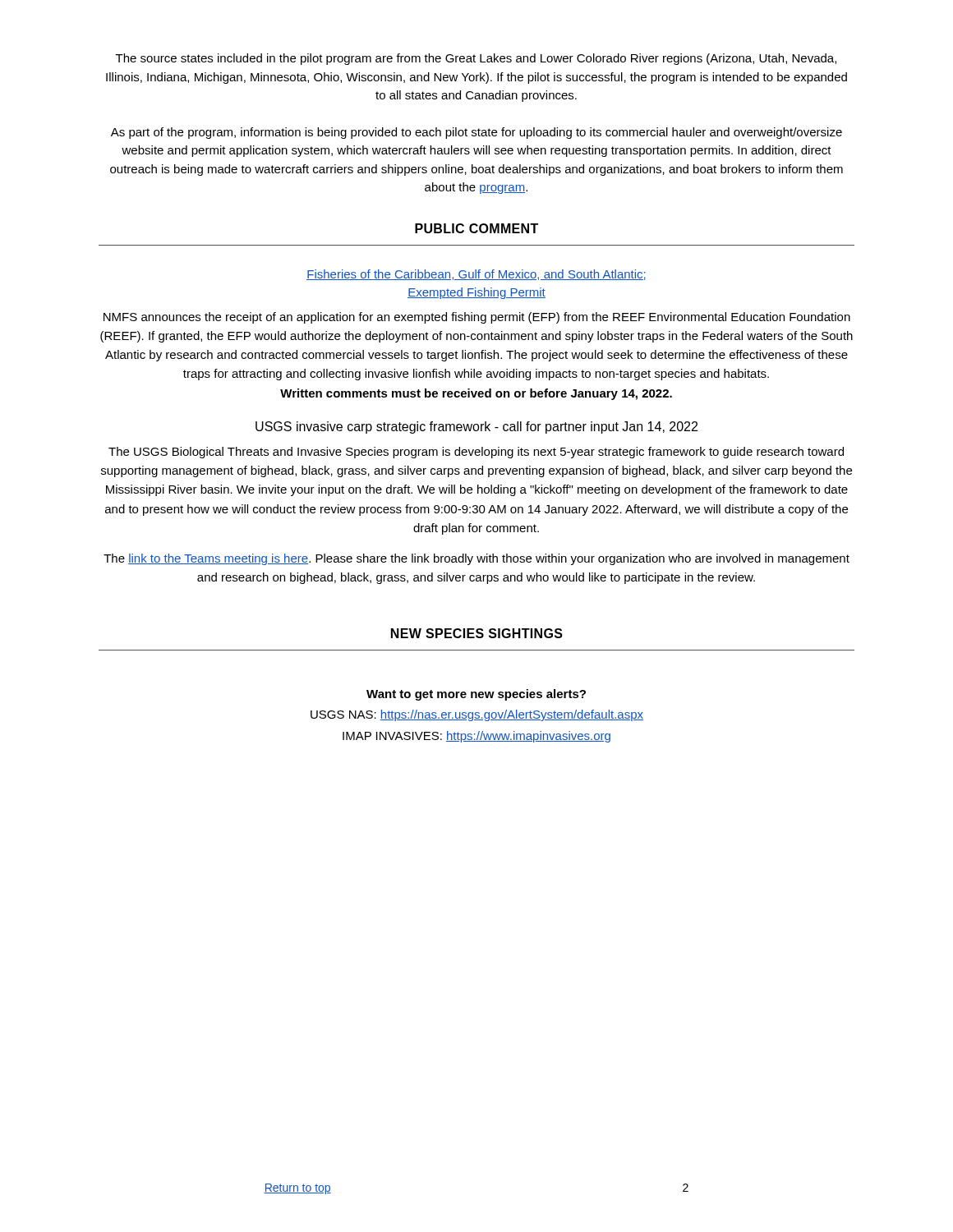Locate the title that opens with "Fisheries of the Caribbean, Gulf of Mexico, and"
953x1232 pixels.
click(476, 283)
